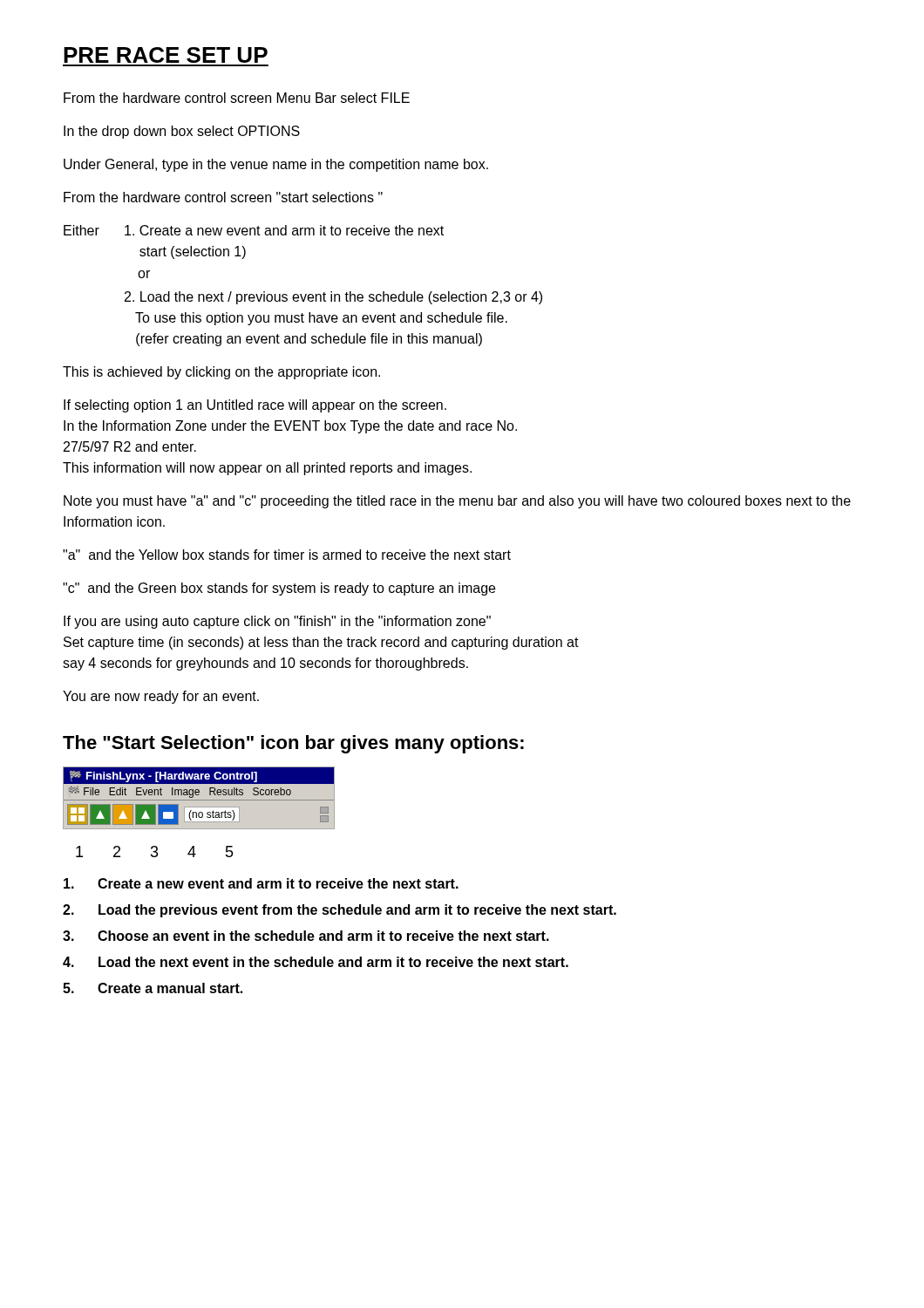The image size is (924, 1308).
Task: Select the title that reads "PRE RACE SET"
Action: click(165, 55)
